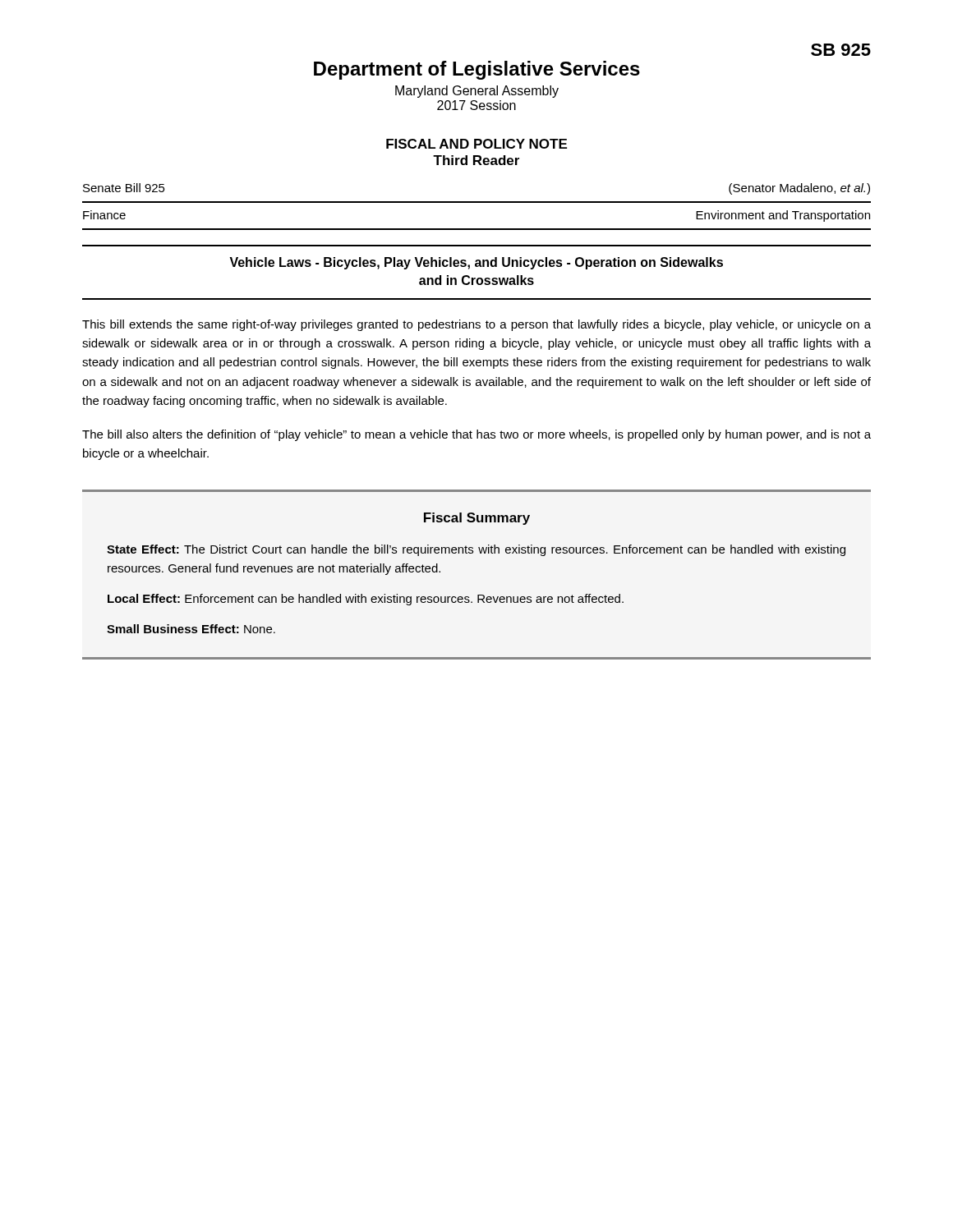Viewport: 953px width, 1232px height.
Task: Click where it says "SB 925"
Action: (841, 50)
